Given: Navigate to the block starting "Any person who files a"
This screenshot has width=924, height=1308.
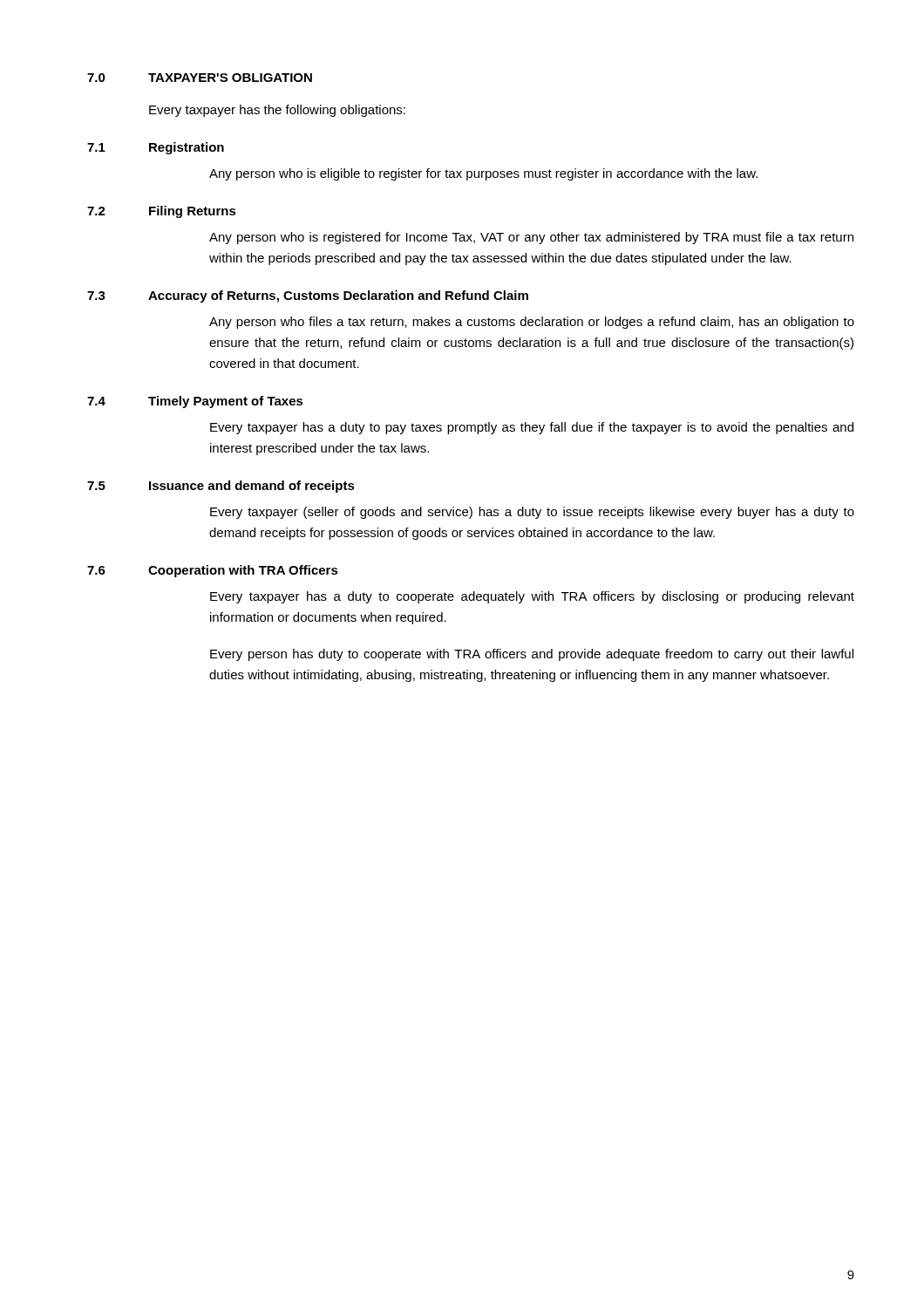Looking at the screenshot, I should [x=532, y=342].
